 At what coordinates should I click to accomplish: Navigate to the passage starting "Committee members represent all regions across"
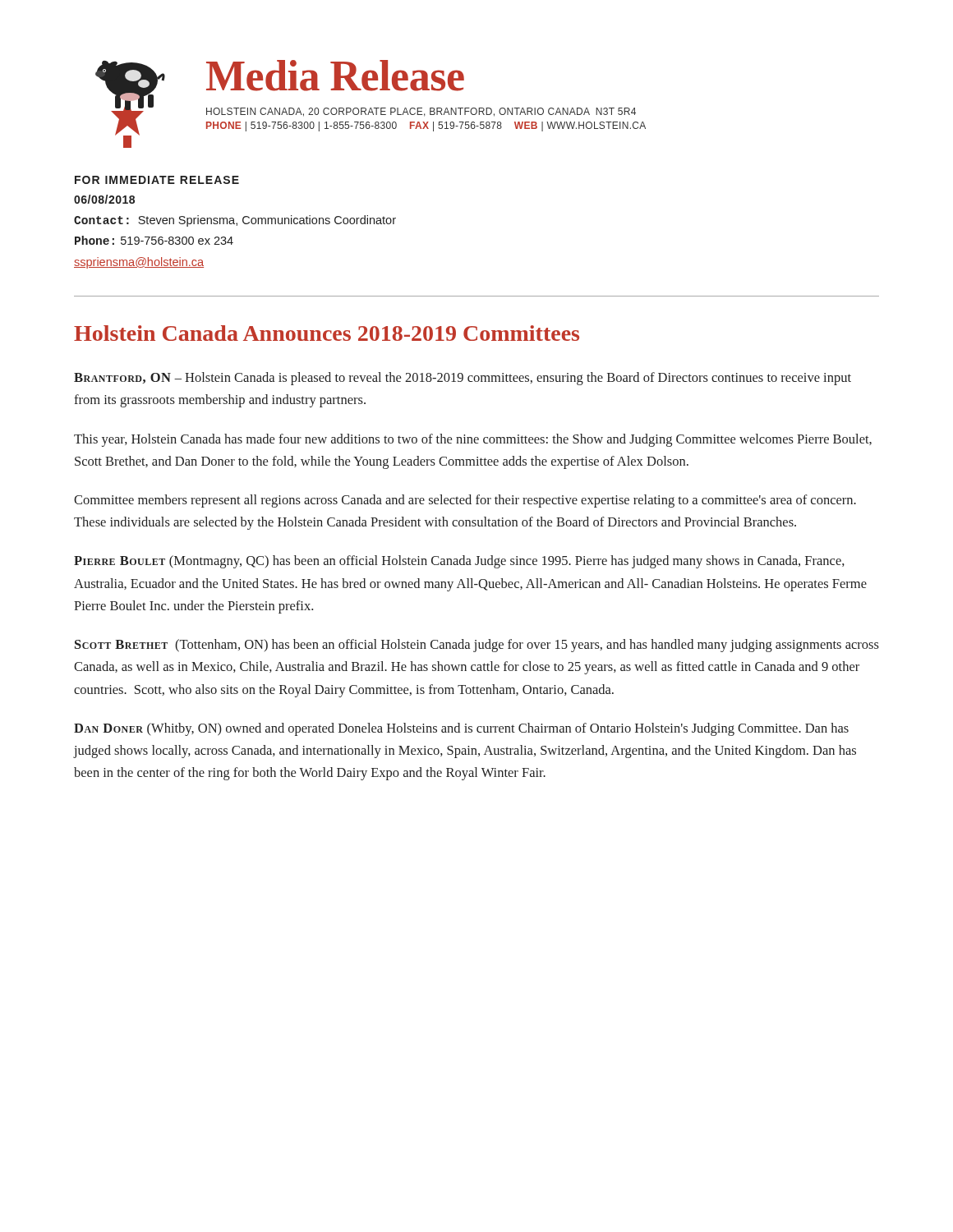point(465,511)
